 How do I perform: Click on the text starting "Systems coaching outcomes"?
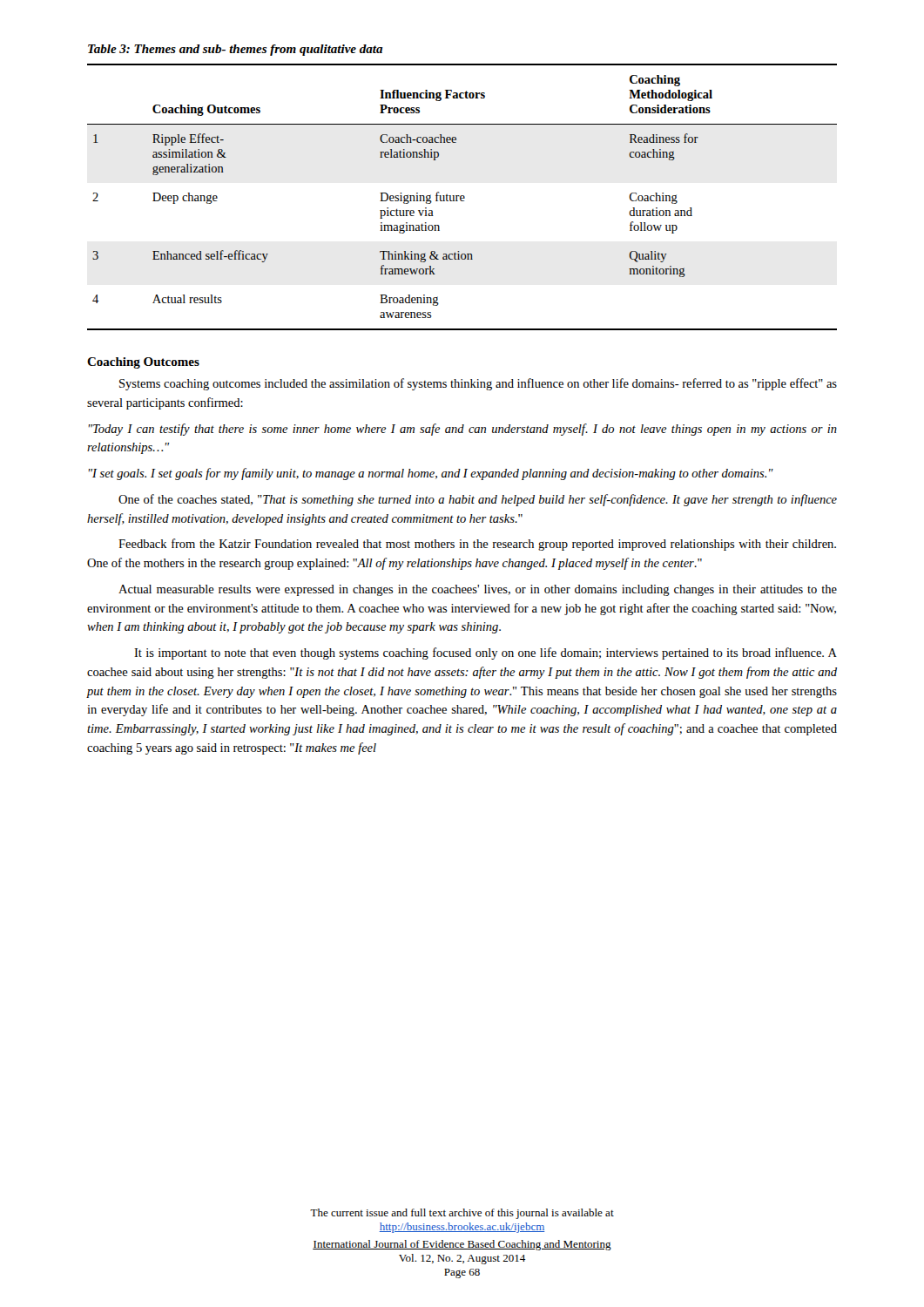pyautogui.click(x=462, y=393)
